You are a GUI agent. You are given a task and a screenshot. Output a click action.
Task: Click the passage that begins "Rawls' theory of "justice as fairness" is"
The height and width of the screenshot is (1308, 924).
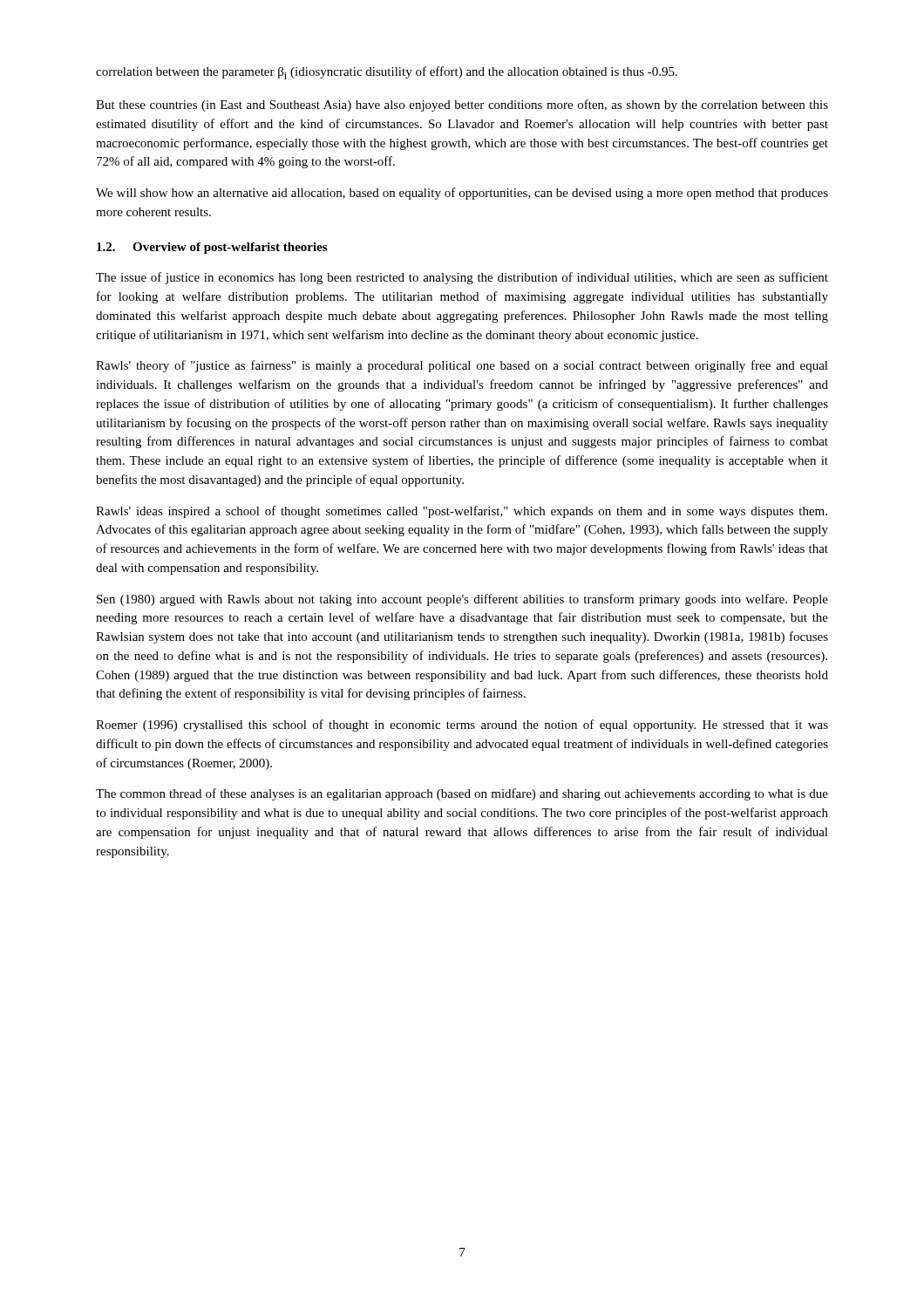point(462,423)
